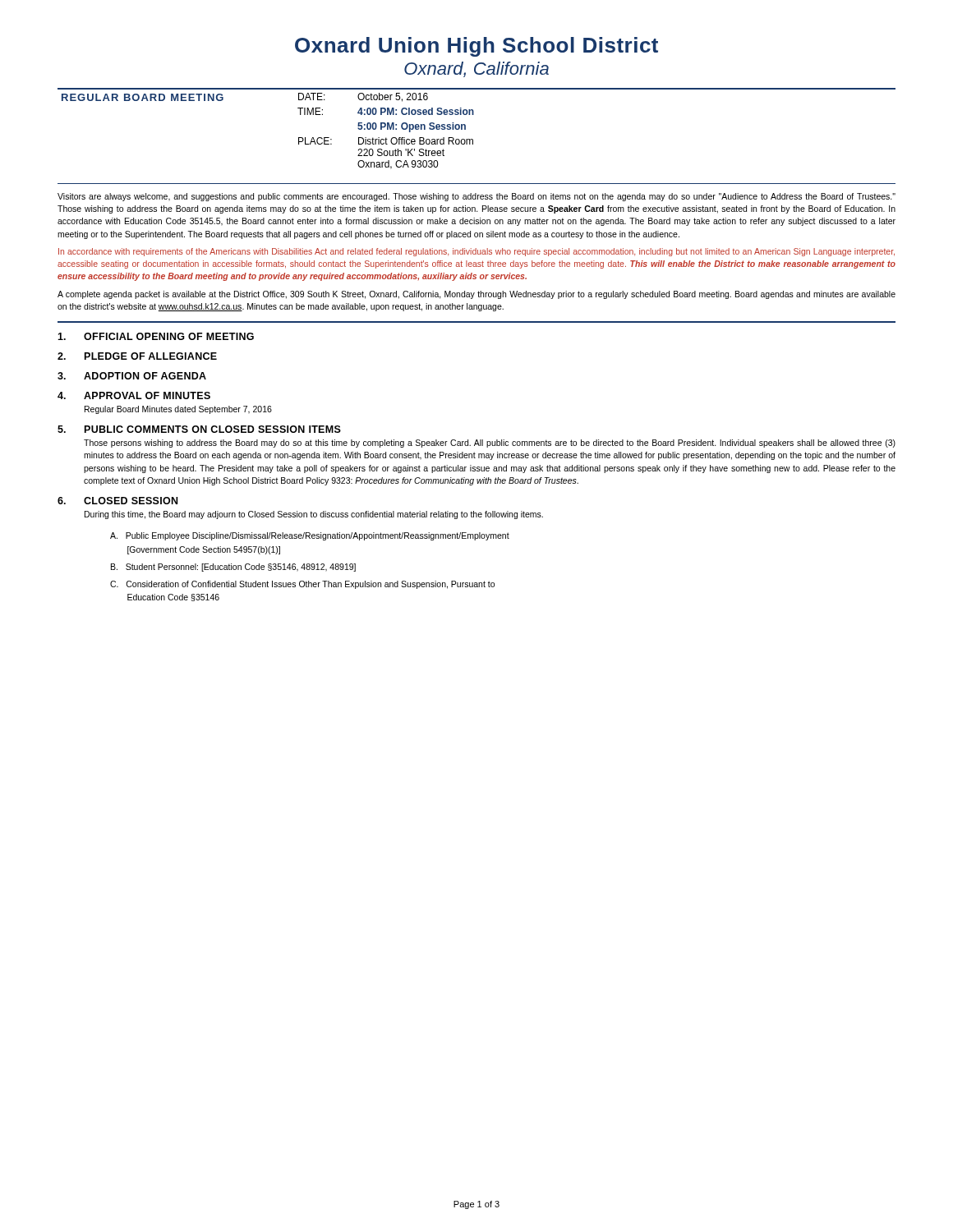Click the title that begins "Oxnard Union High School"
The height and width of the screenshot is (1232, 953).
coord(476,56)
